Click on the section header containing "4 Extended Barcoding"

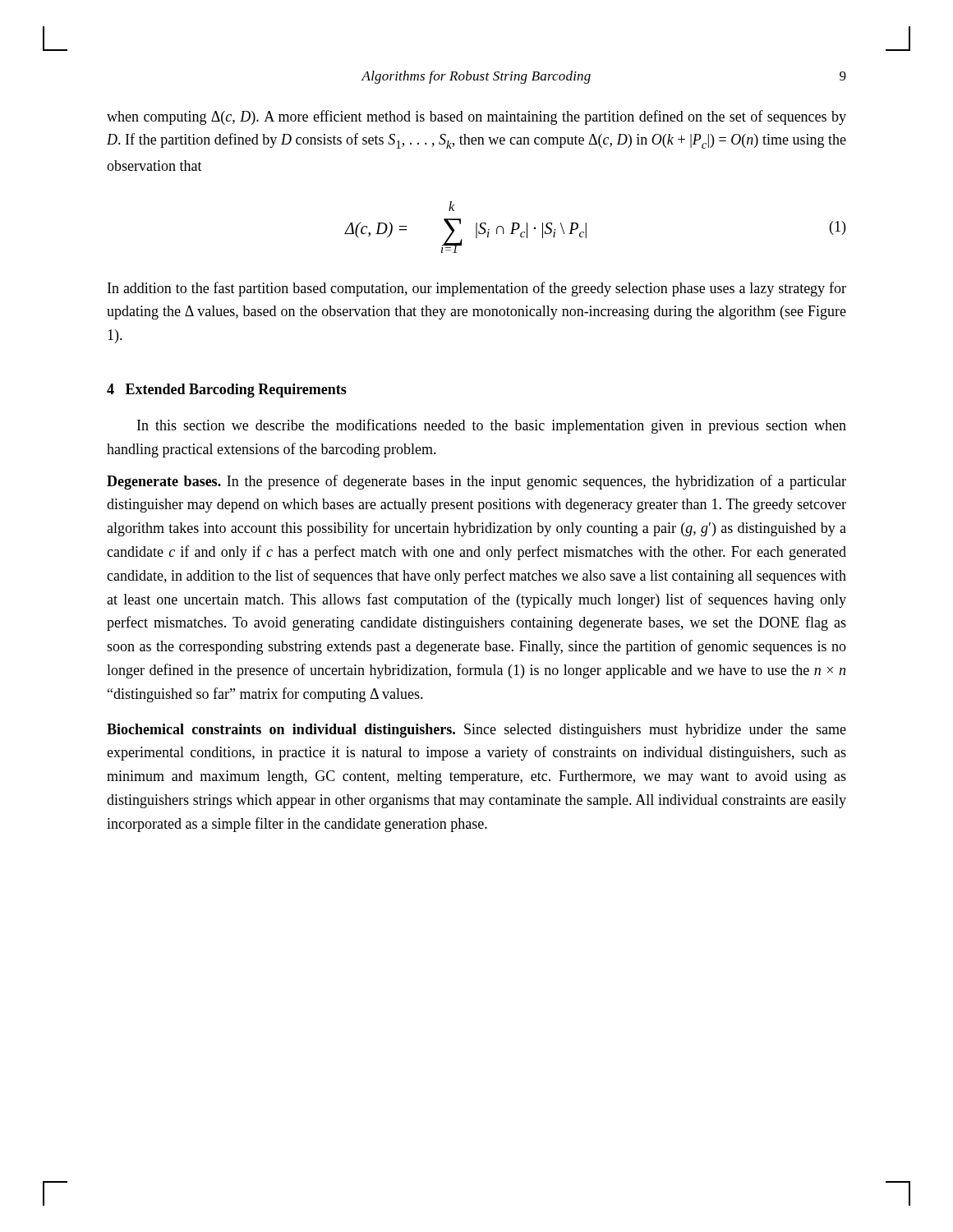[x=227, y=389]
